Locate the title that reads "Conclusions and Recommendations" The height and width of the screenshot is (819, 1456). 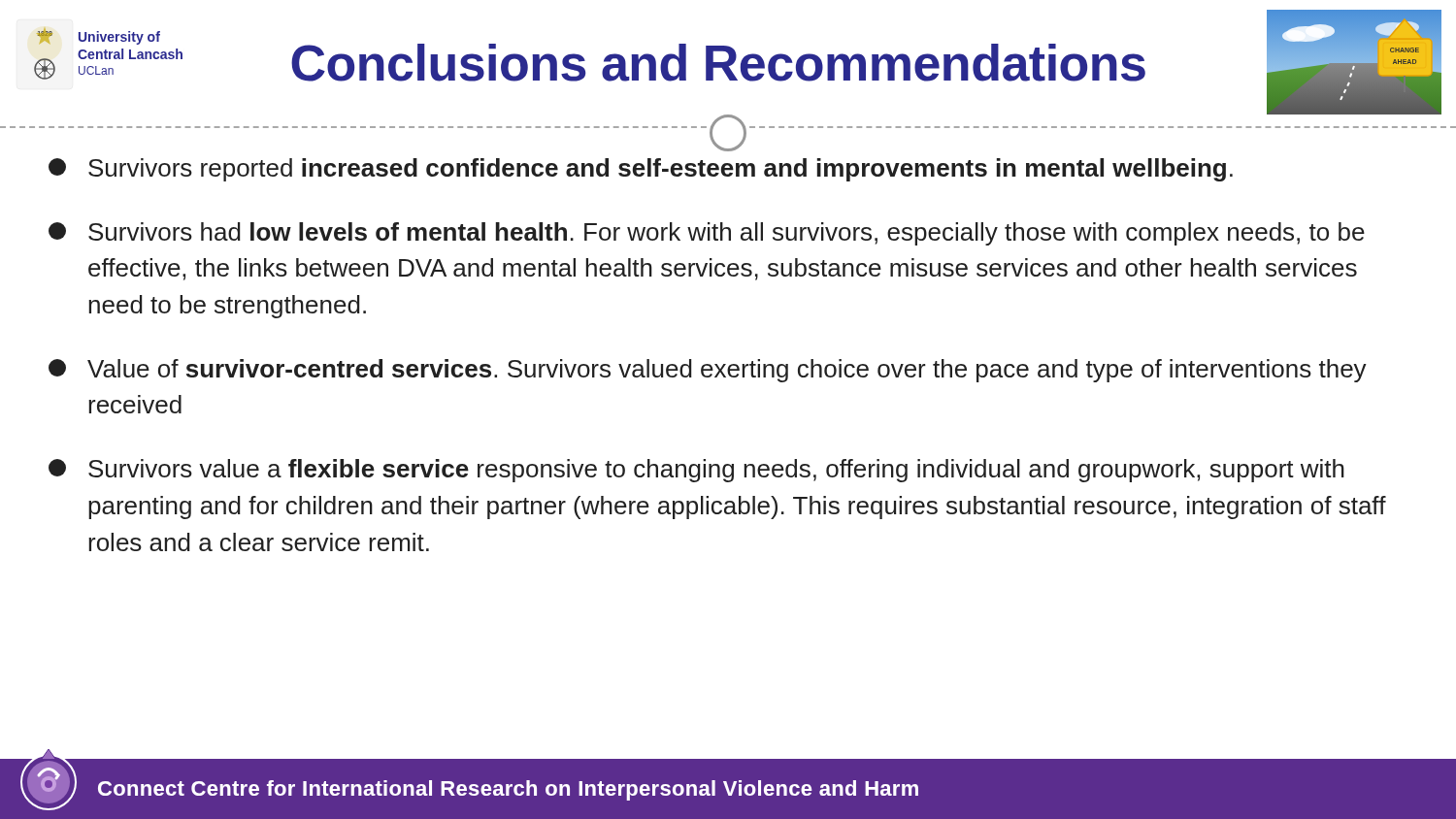pyautogui.click(x=718, y=63)
